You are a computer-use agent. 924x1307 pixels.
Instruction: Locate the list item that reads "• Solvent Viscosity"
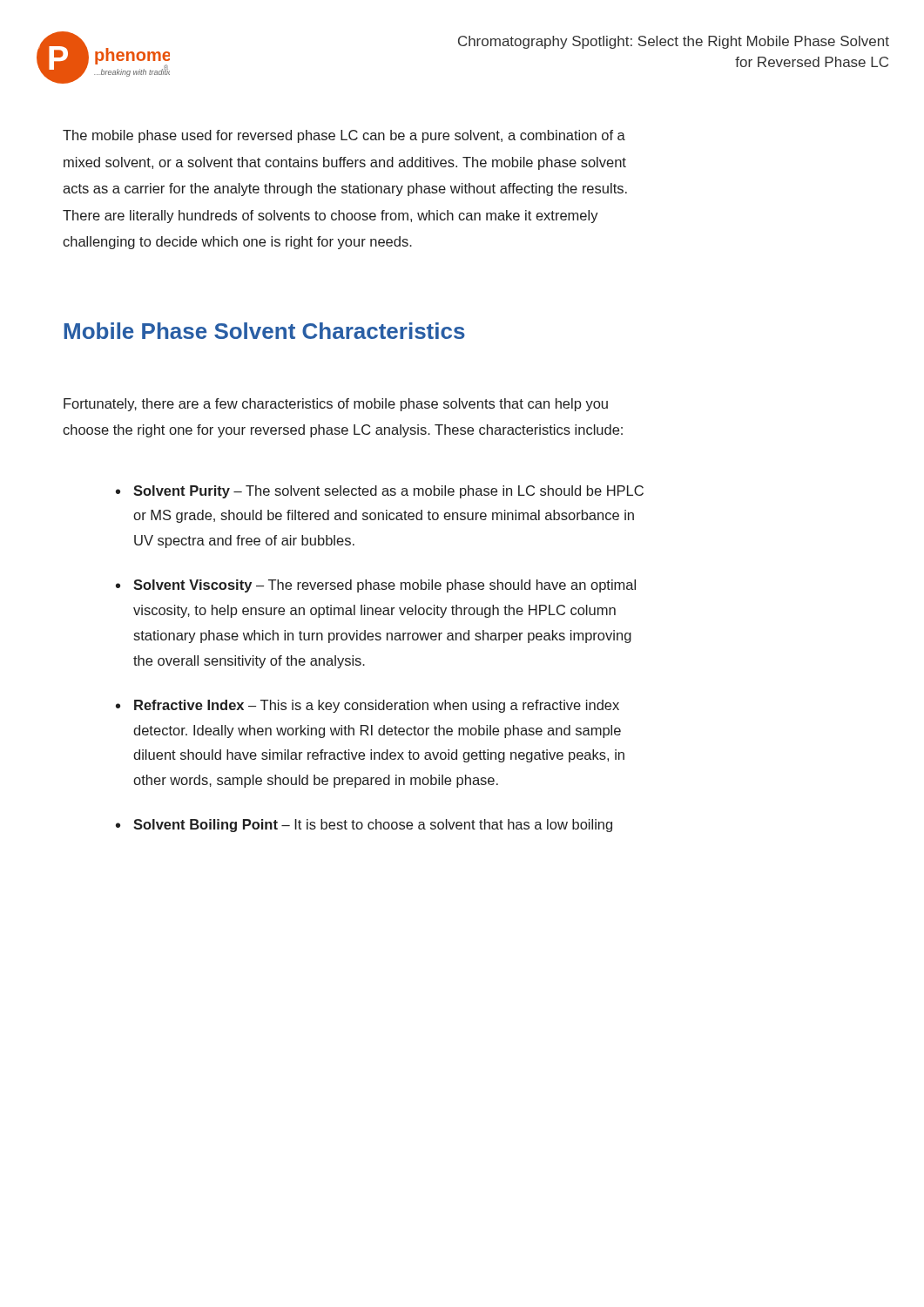(488, 623)
